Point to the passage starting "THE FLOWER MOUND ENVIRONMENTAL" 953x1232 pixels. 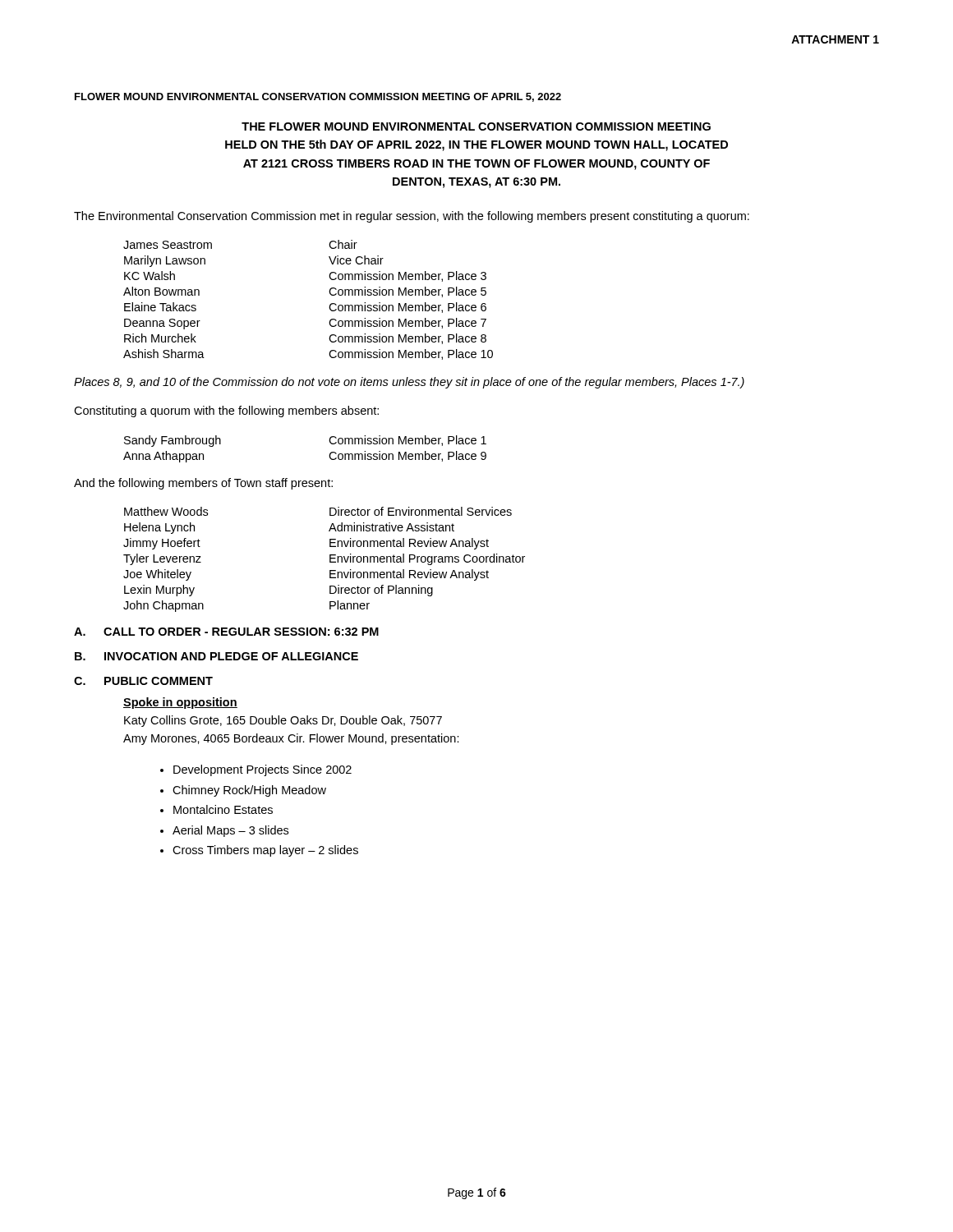click(476, 154)
